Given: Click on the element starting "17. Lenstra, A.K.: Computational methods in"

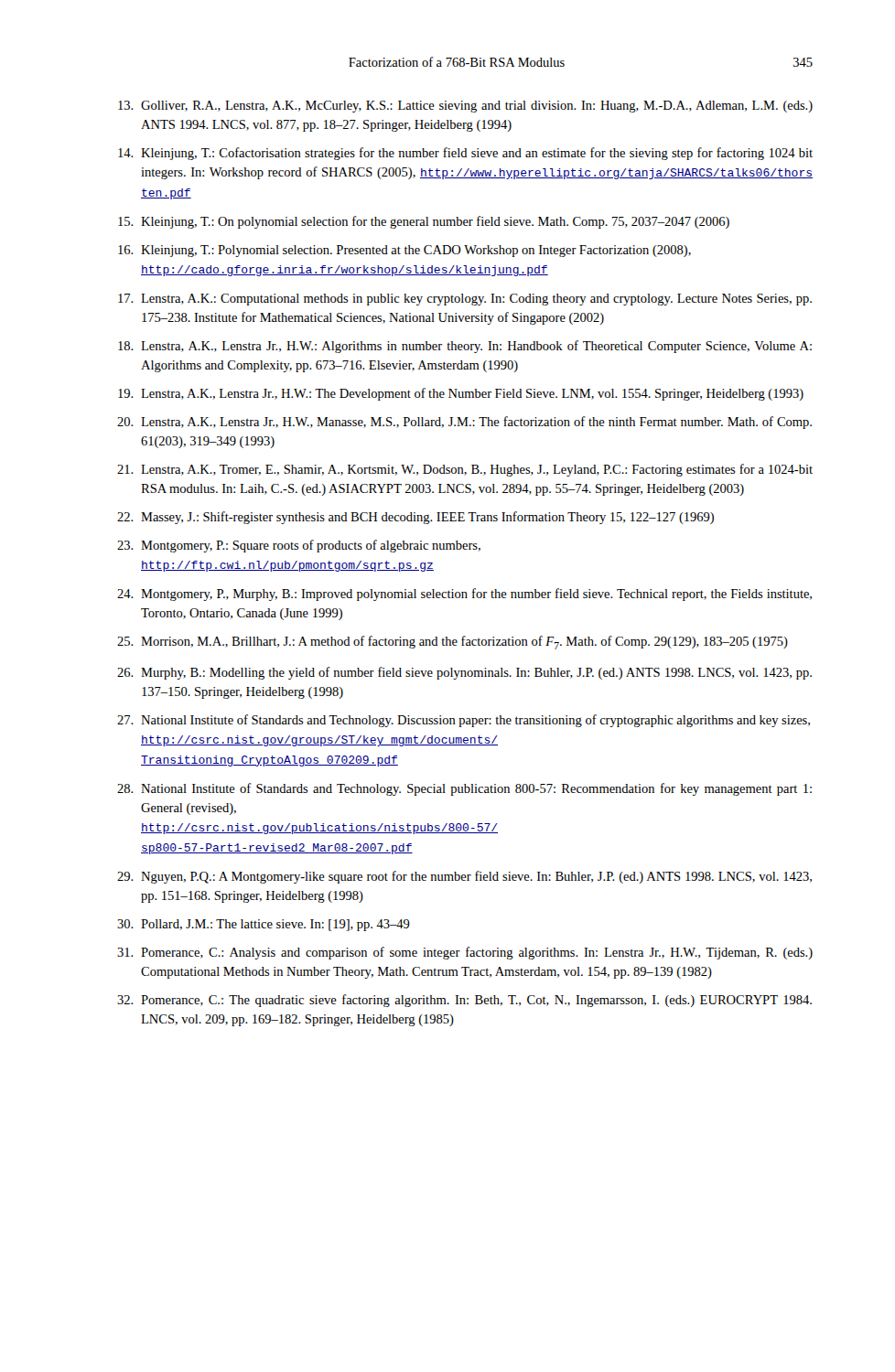Looking at the screenshot, I should click(x=457, y=308).
